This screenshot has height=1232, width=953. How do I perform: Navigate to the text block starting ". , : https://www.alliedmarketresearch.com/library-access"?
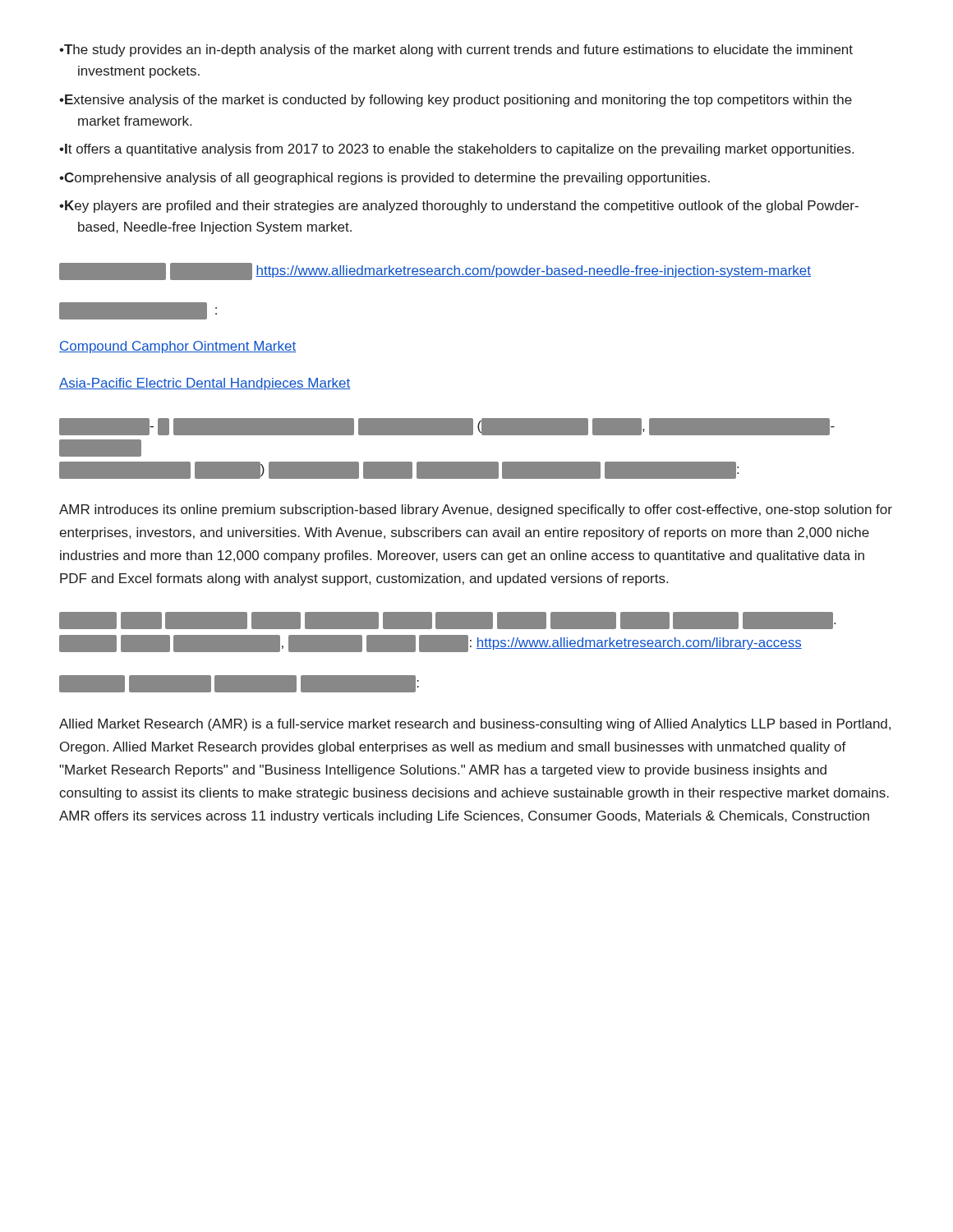point(448,632)
